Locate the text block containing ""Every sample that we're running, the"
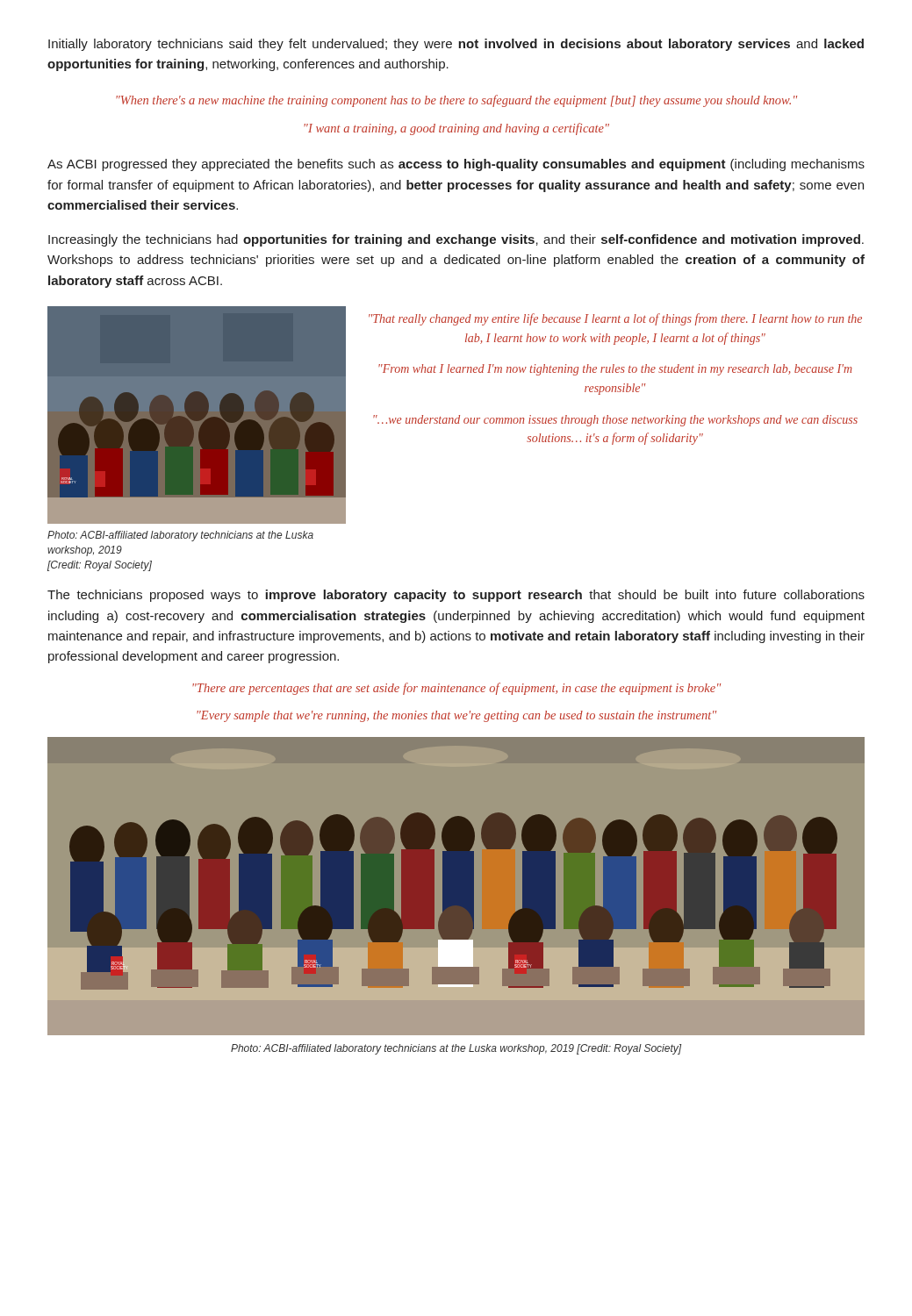The height and width of the screenshot is (1316, 912). coord(456,715)
